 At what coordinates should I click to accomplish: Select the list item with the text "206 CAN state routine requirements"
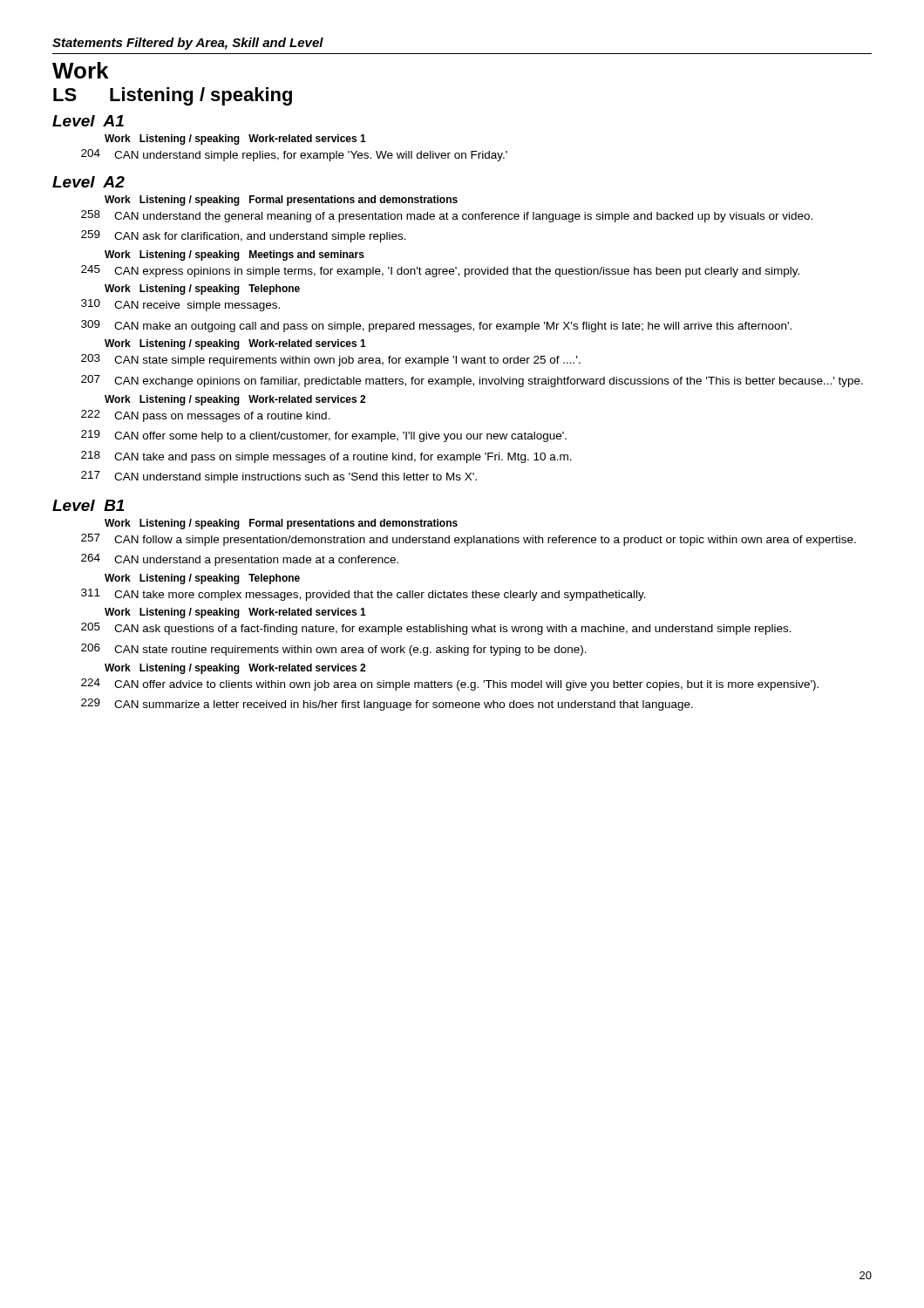[462, 649]
